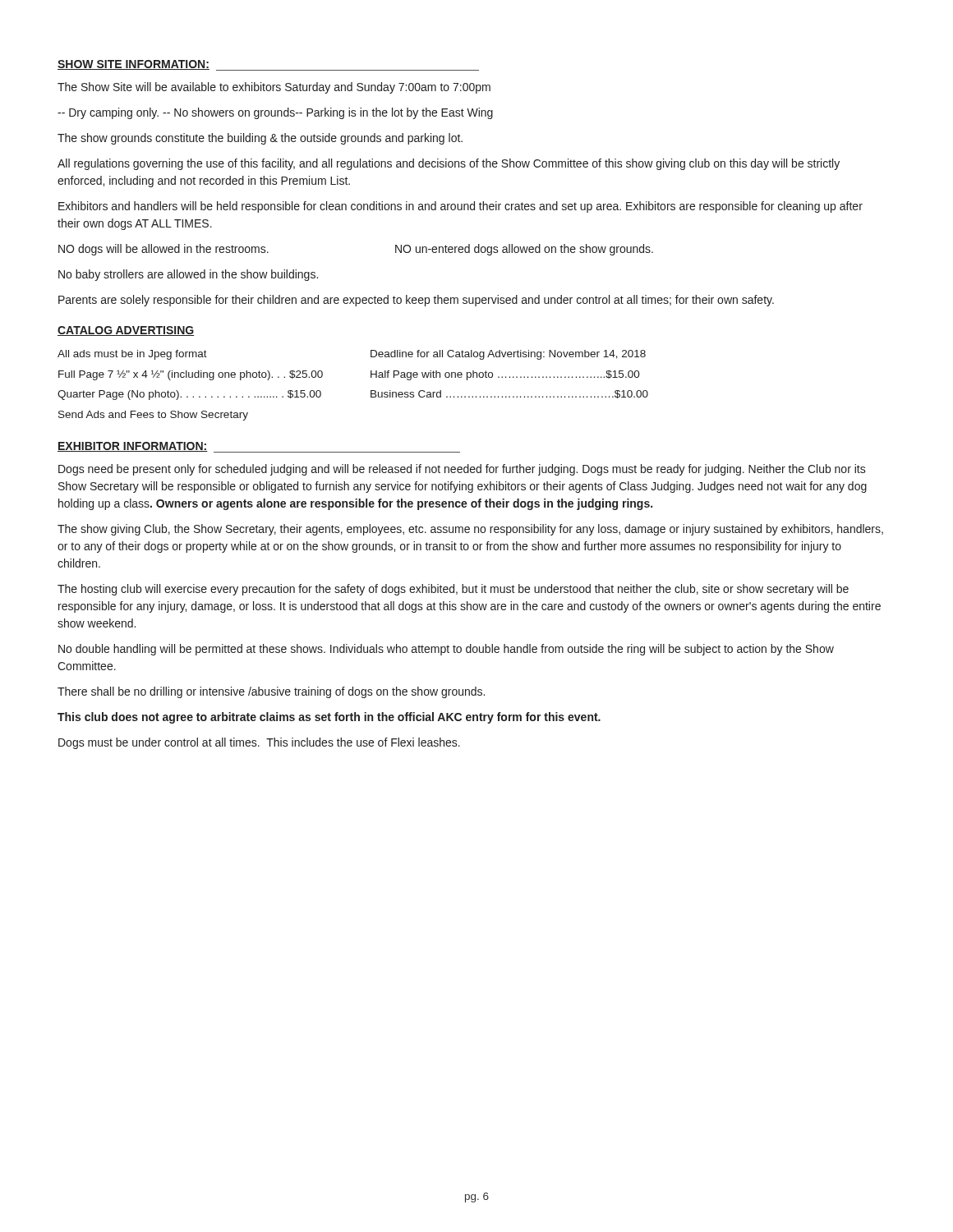953x1232 pixels.
Task: Select the text block that says "Exhibitors and handlers will be held responsible for"
Action: click(x=460, y=215)
